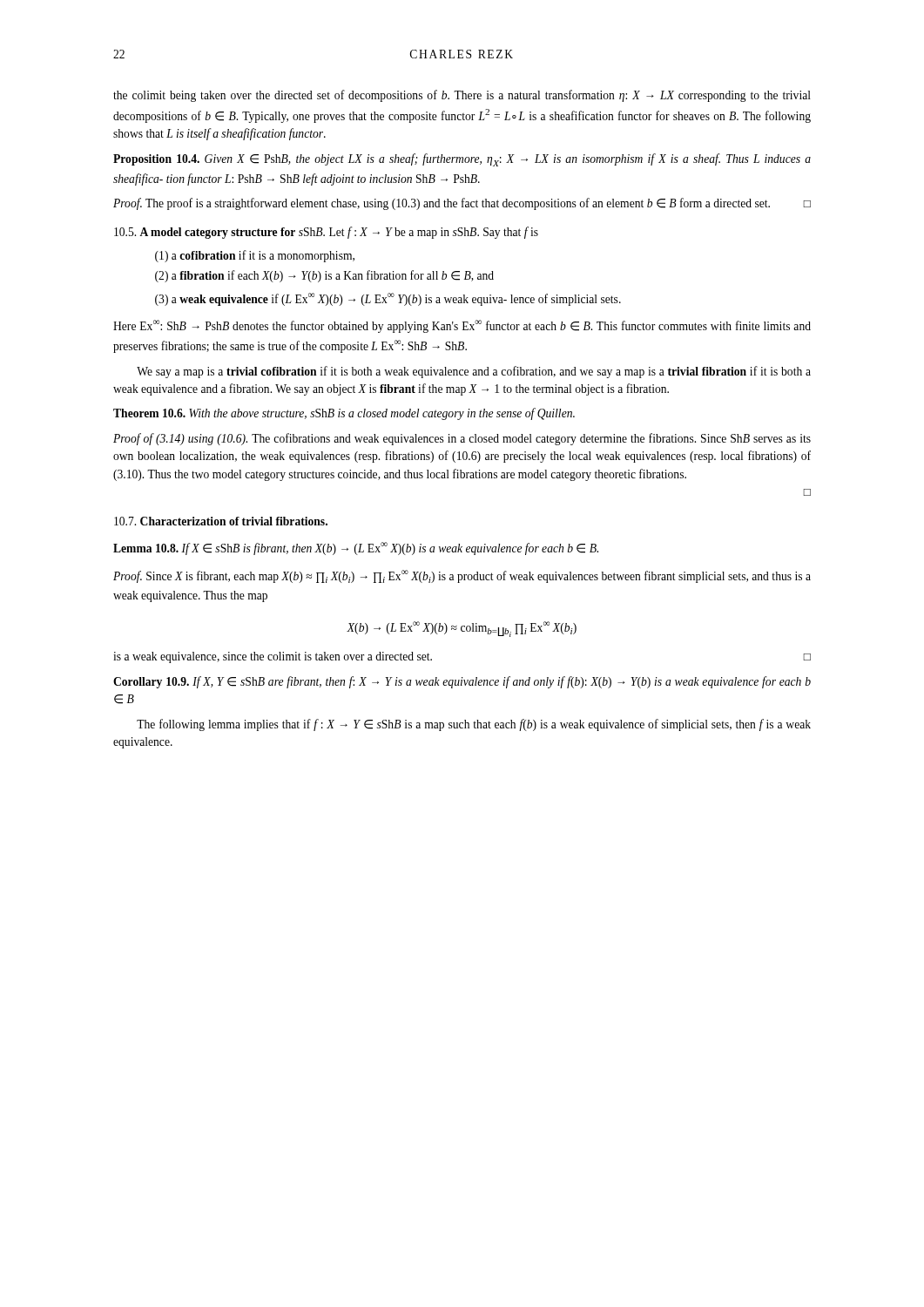Locate the region starting "Here Ex∞: ShB"
This screenshot has height=1307, width=924.
(x=462, y=335)
